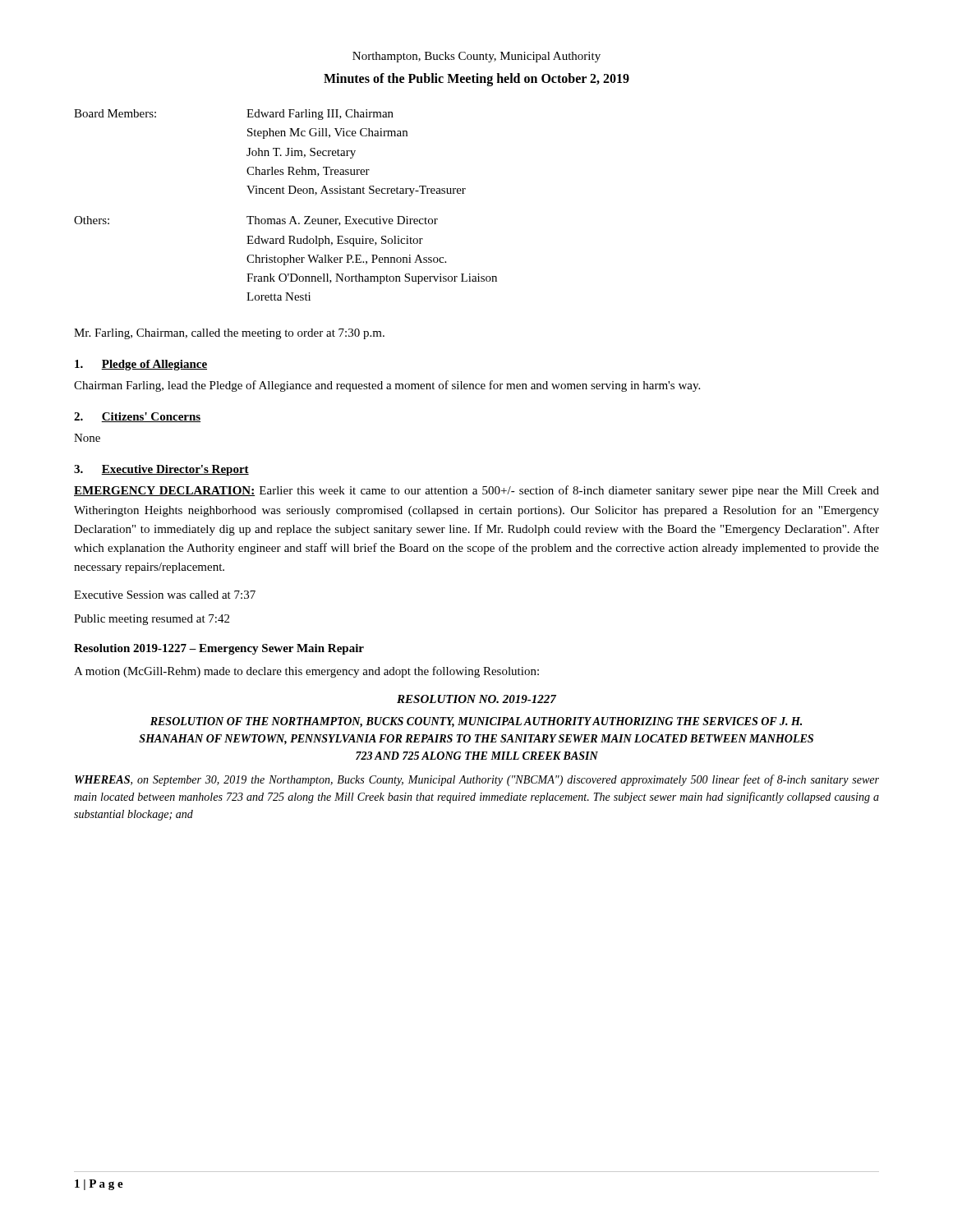Screen dimensions: 1232x953
Task: Point to the text starting "Resolution 2019-1227 – Emergency Sewer Main"
Action: point(219,648)
